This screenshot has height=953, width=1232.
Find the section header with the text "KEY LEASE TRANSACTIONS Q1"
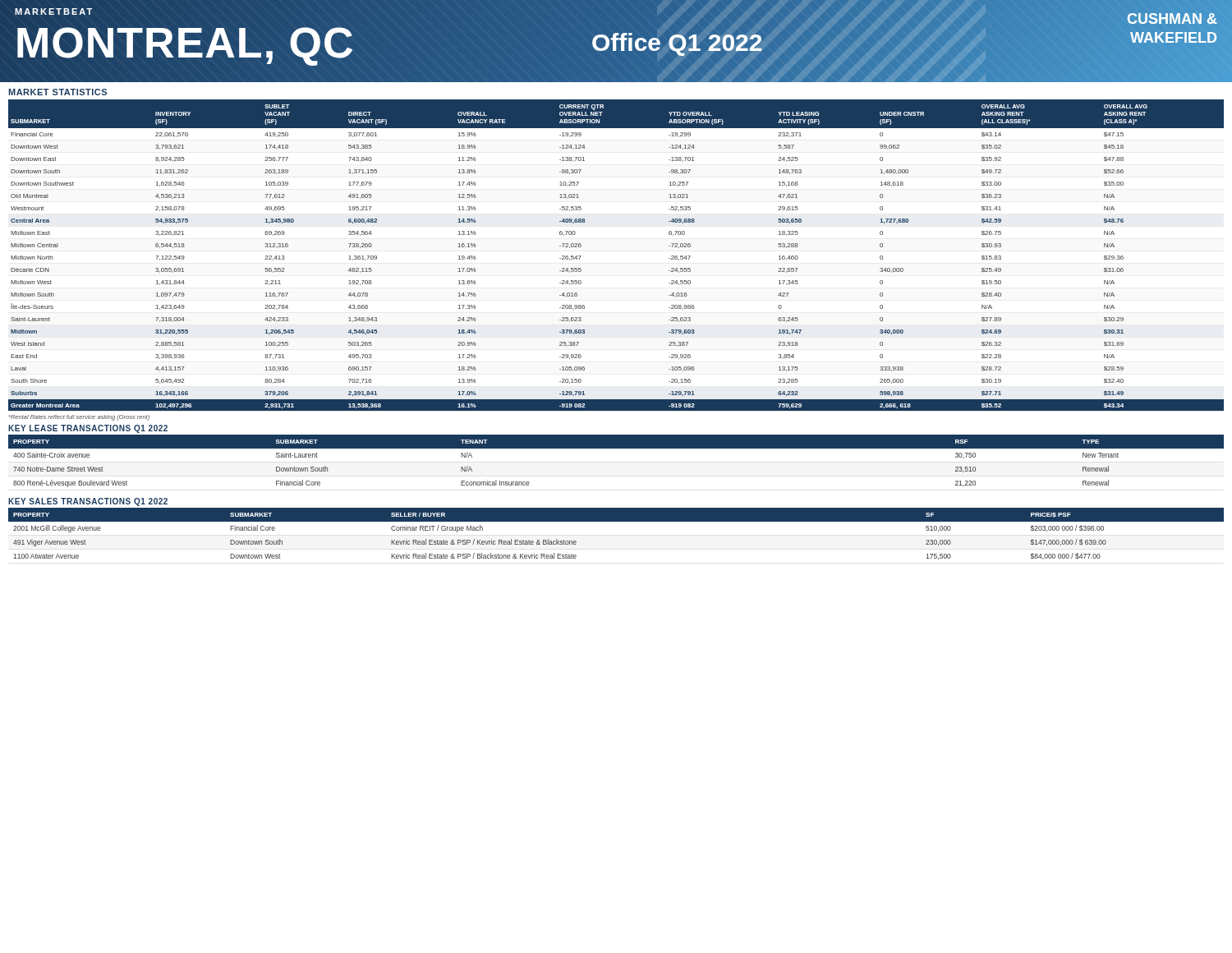click(88, 428)
